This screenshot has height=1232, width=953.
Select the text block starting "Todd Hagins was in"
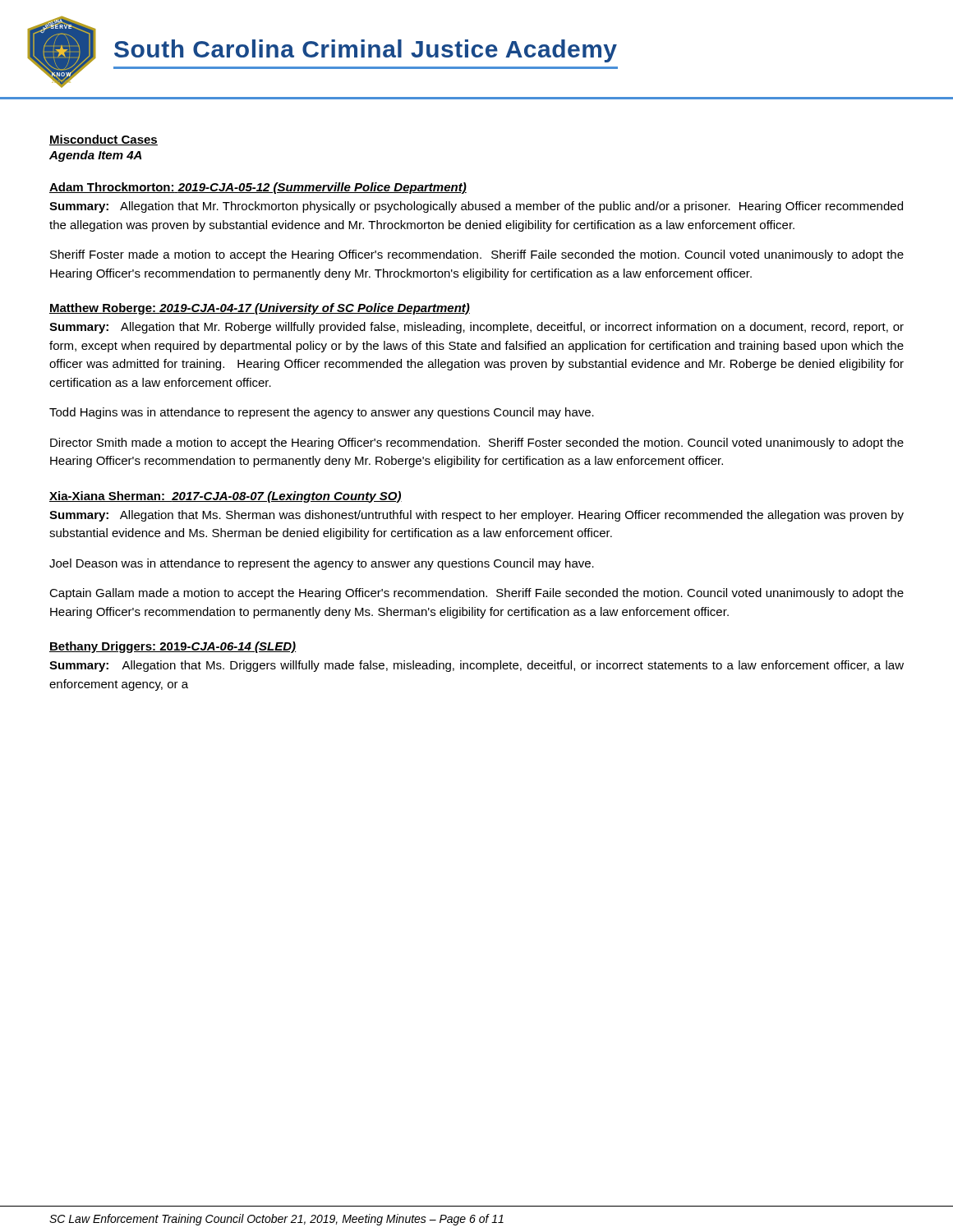[x=322, y=412]
